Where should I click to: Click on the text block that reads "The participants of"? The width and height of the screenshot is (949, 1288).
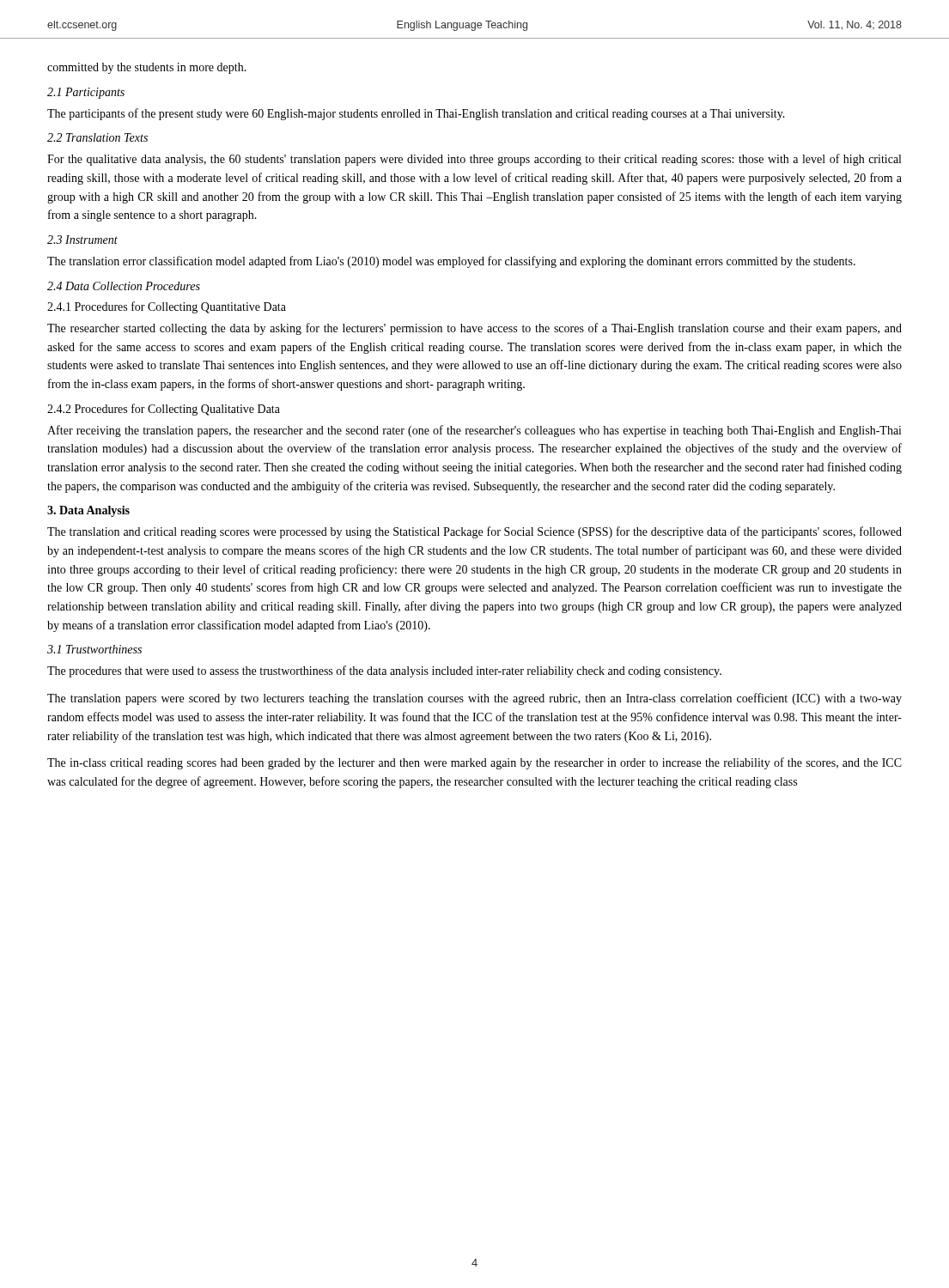click(x=416, y=113)
